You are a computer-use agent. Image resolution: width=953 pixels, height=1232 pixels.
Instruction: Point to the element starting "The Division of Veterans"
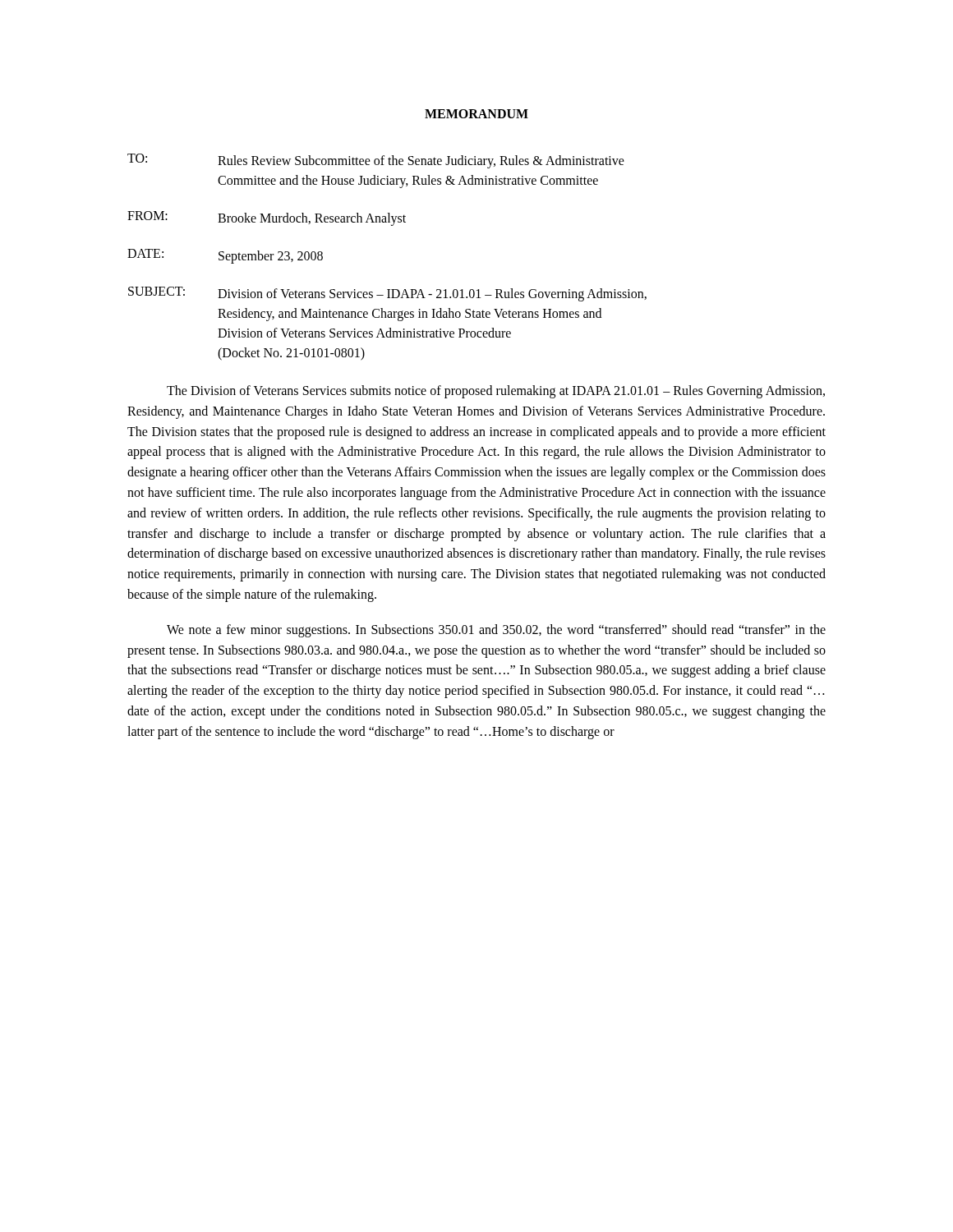tap(476, 492)
